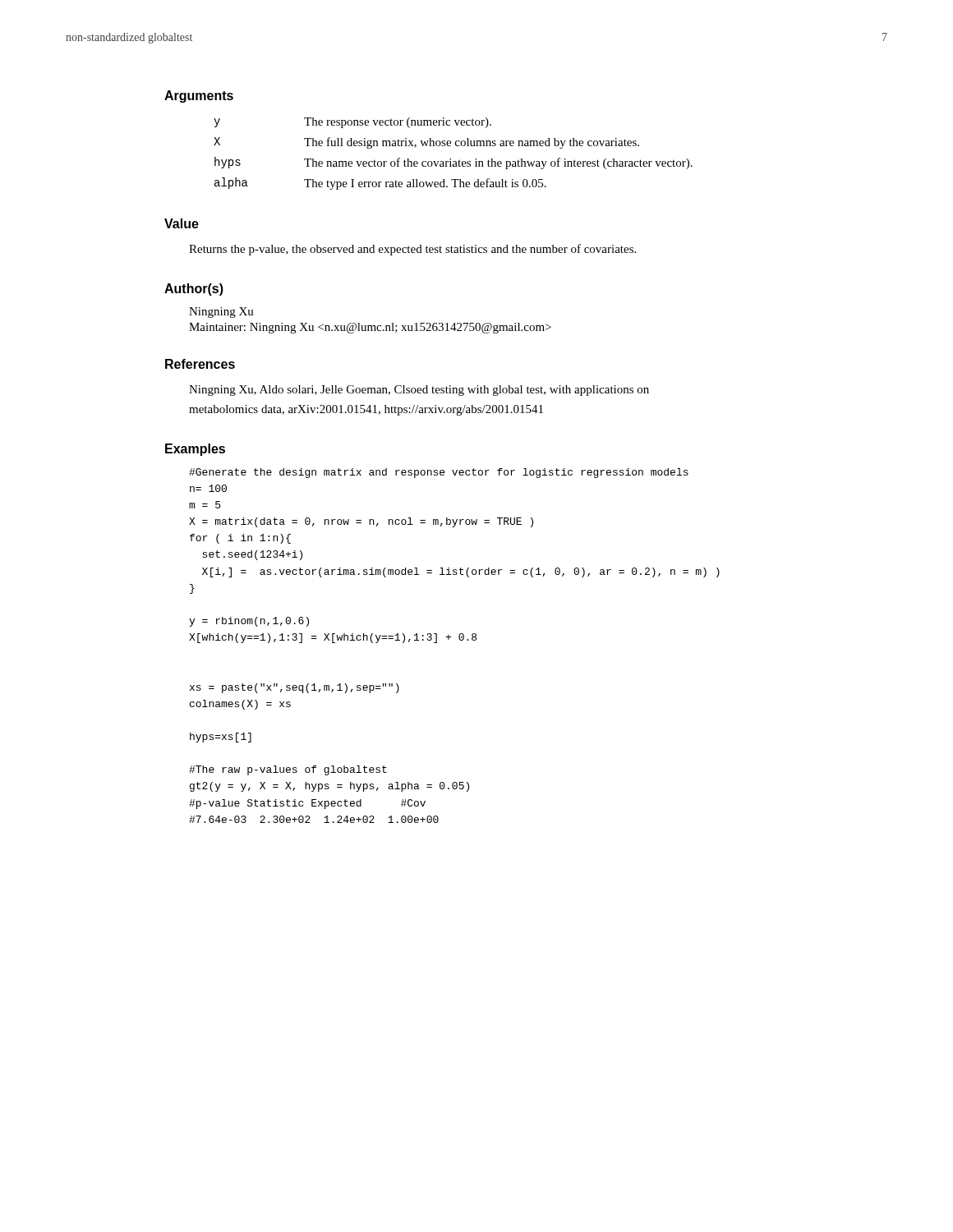Select the text that reads "Maintainer: Ningning Xu"
Viewport: 953px width, 1232px height.
tap(370, 327)
